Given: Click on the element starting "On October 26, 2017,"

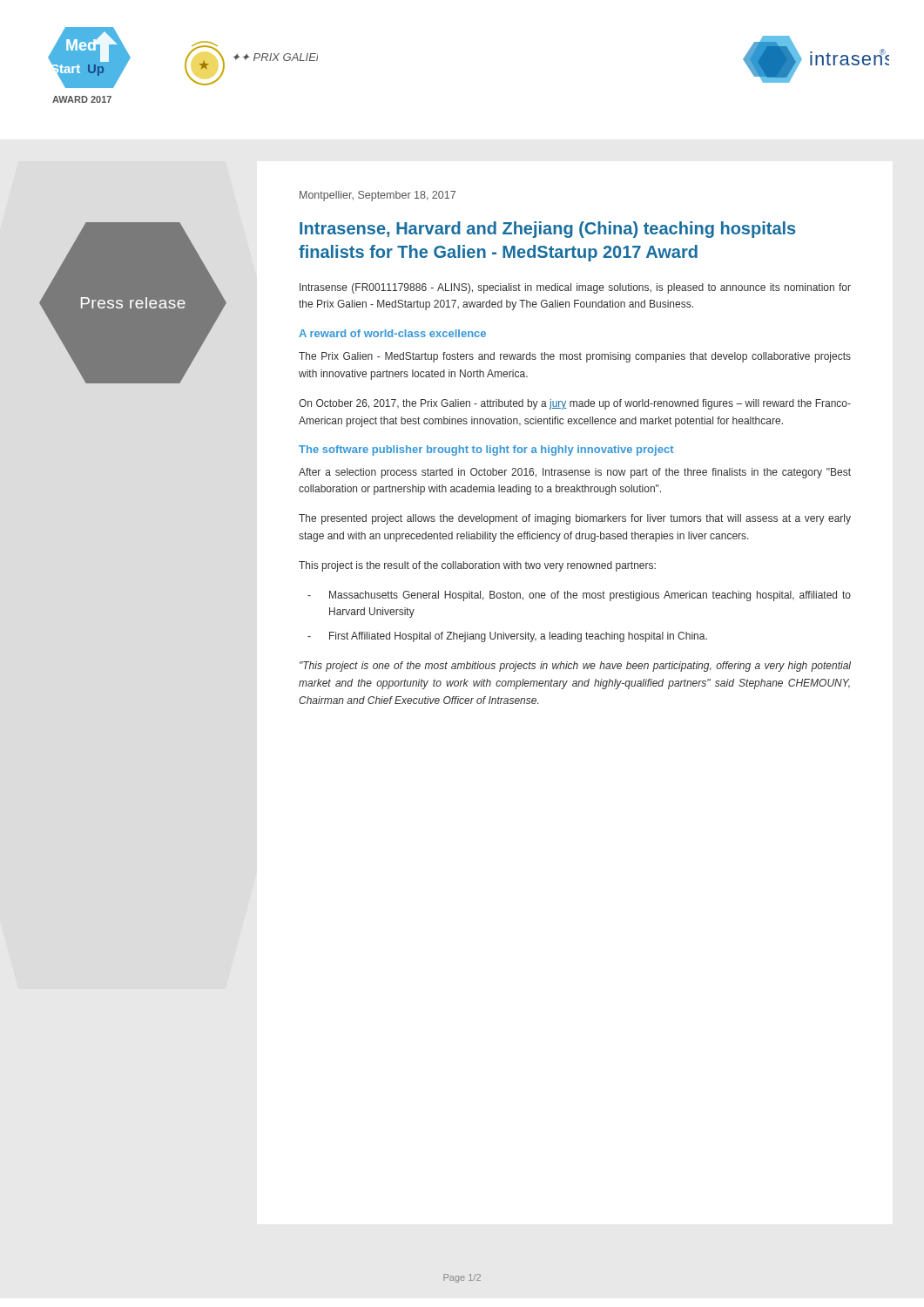Looking at the screenshot, I should click(x=575, y=412).
